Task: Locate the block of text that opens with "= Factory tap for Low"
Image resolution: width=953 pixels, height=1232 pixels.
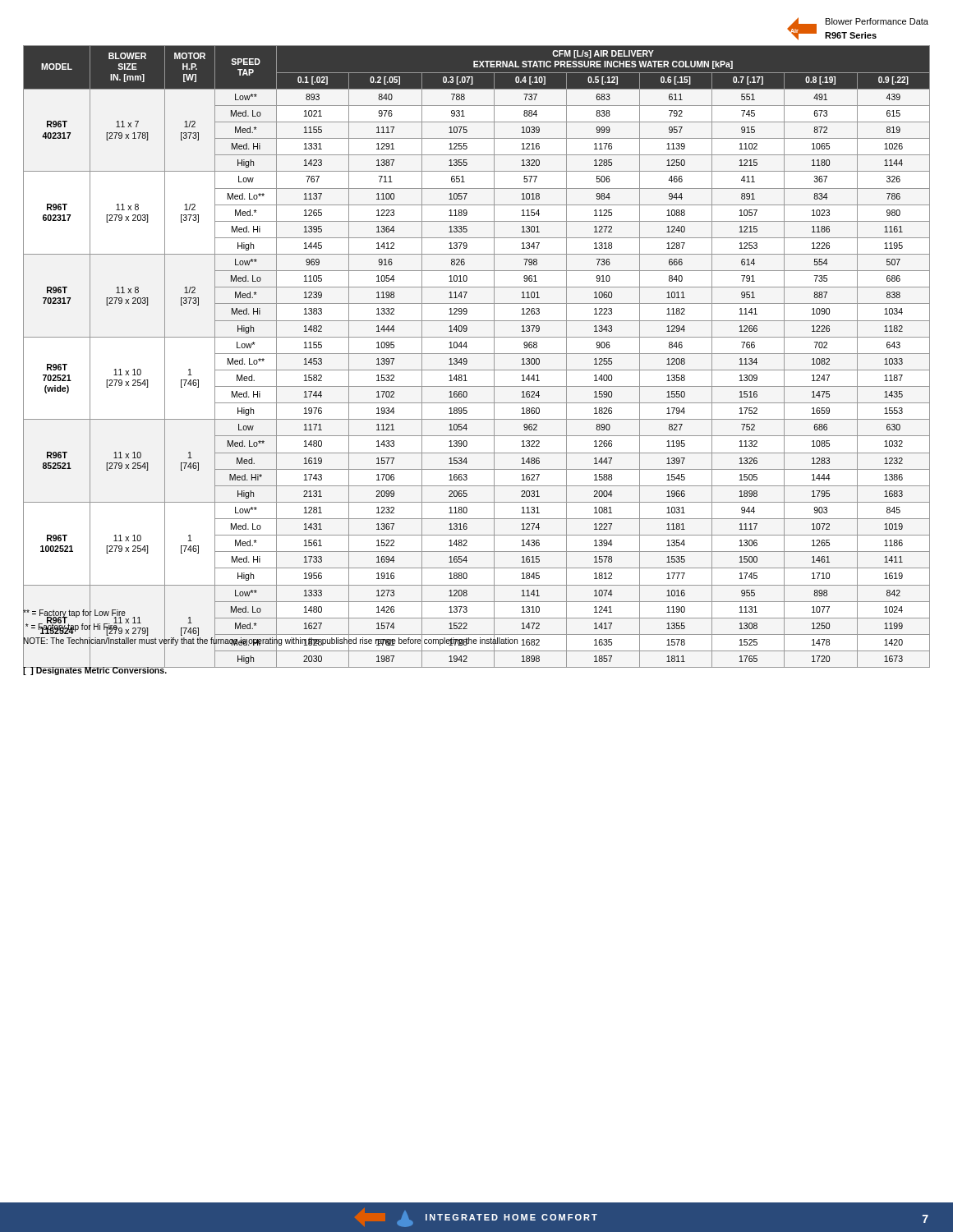Action: [271, 627]
